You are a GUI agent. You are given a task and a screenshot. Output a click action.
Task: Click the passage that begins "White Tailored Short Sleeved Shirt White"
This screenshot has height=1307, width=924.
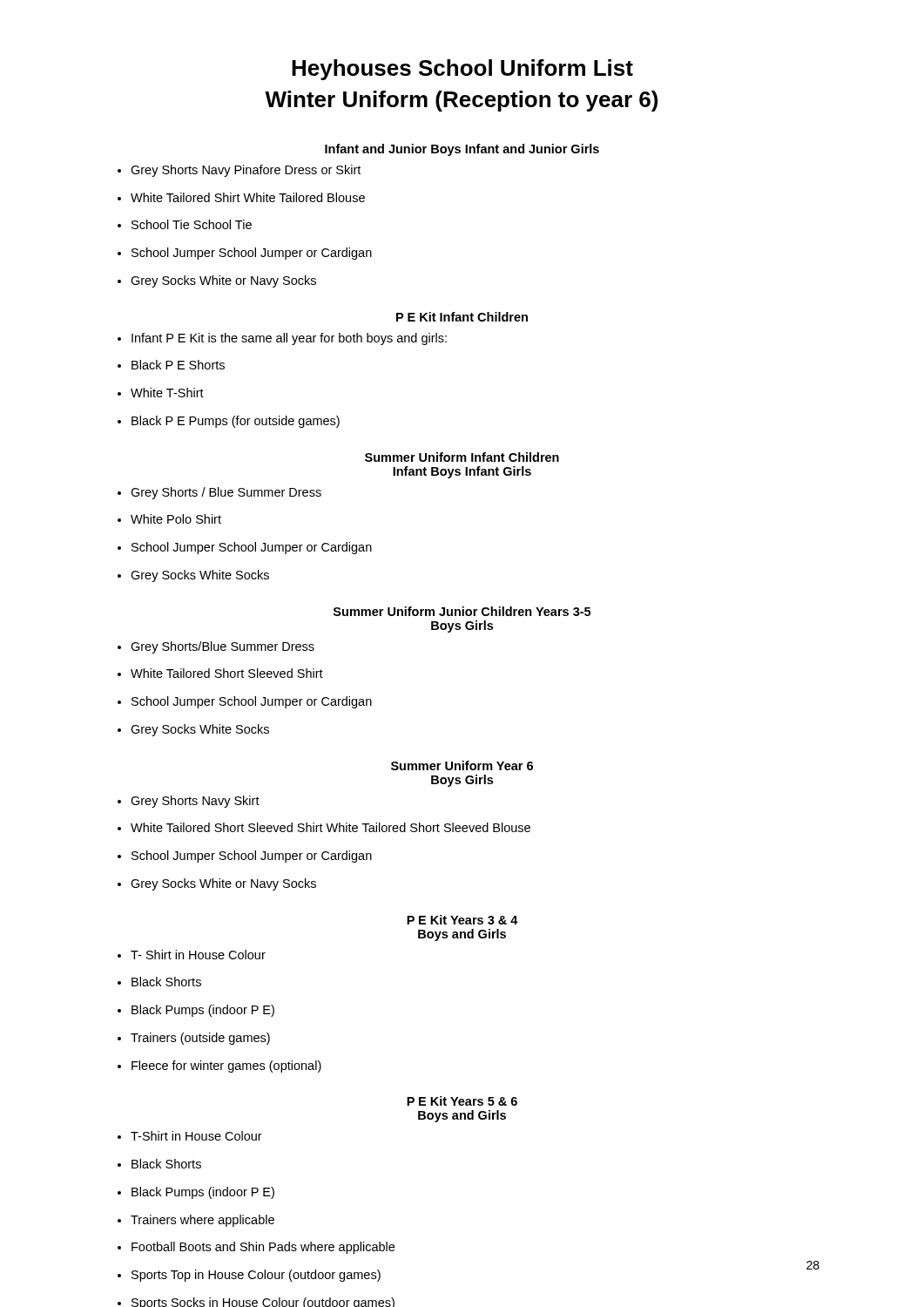point(462,829)
